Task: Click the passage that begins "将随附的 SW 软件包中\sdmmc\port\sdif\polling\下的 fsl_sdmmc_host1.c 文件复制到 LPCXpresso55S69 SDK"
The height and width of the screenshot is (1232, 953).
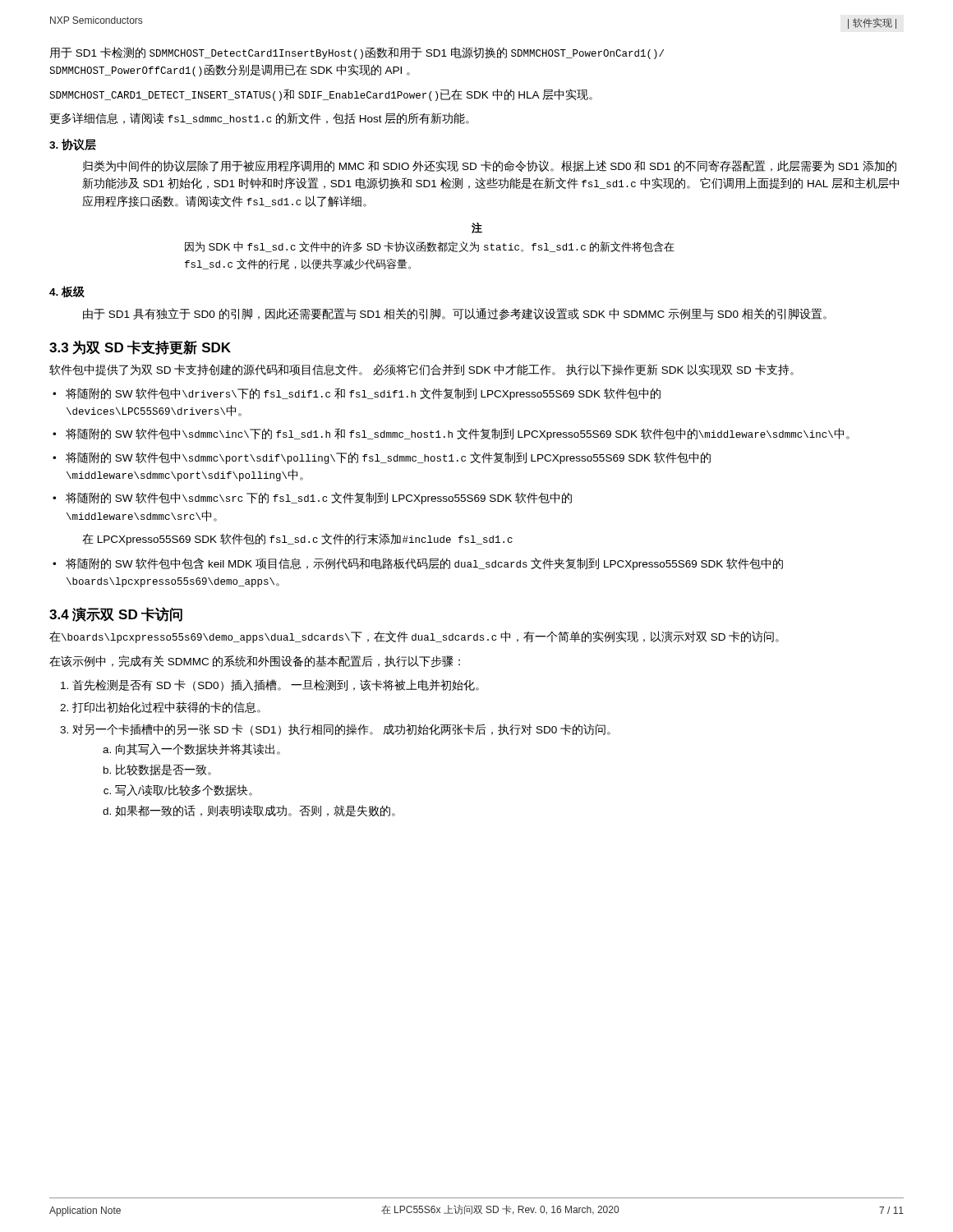Action: click(388, 467)
